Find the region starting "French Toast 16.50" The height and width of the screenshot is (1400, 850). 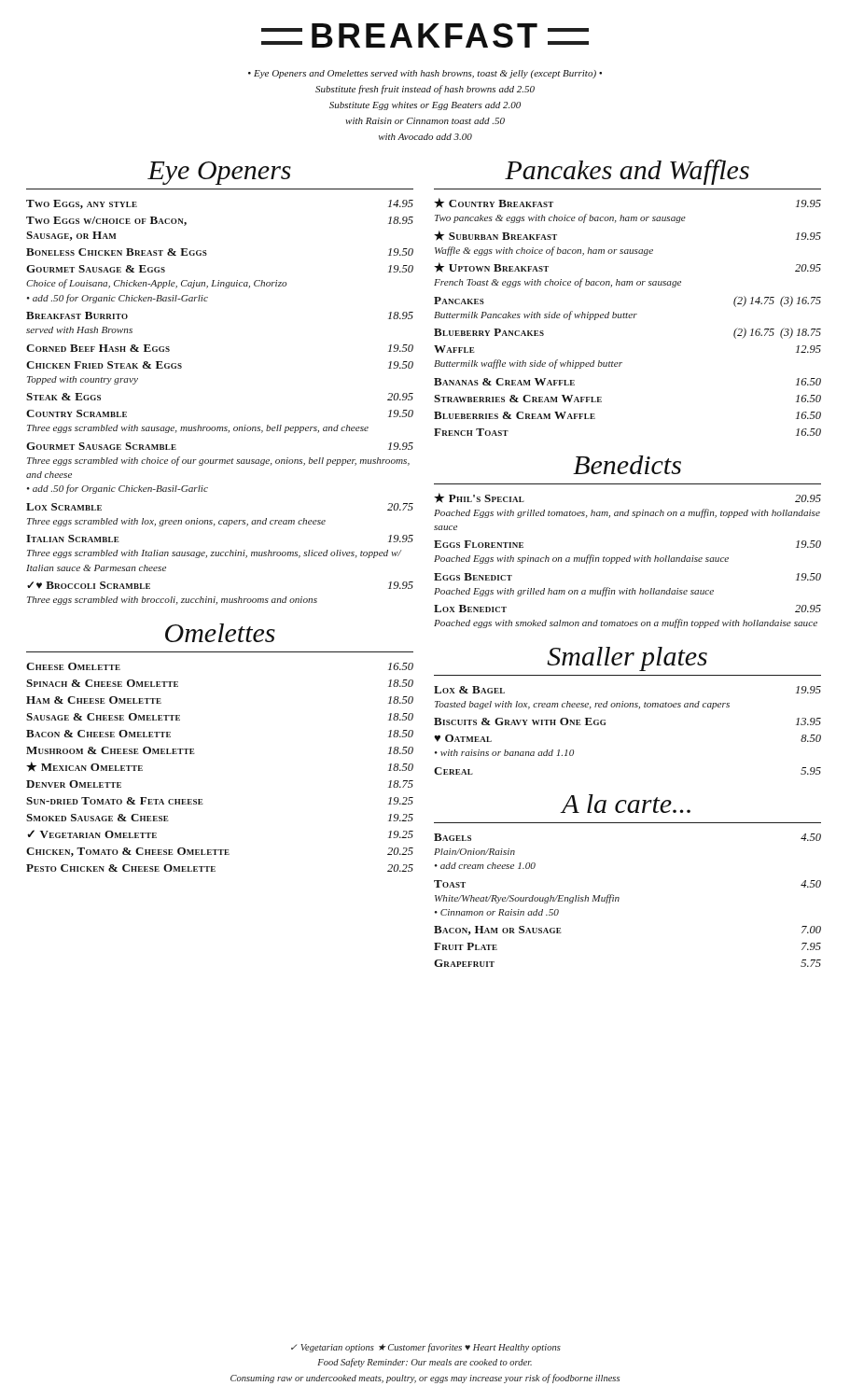click(x=471, y=432)
